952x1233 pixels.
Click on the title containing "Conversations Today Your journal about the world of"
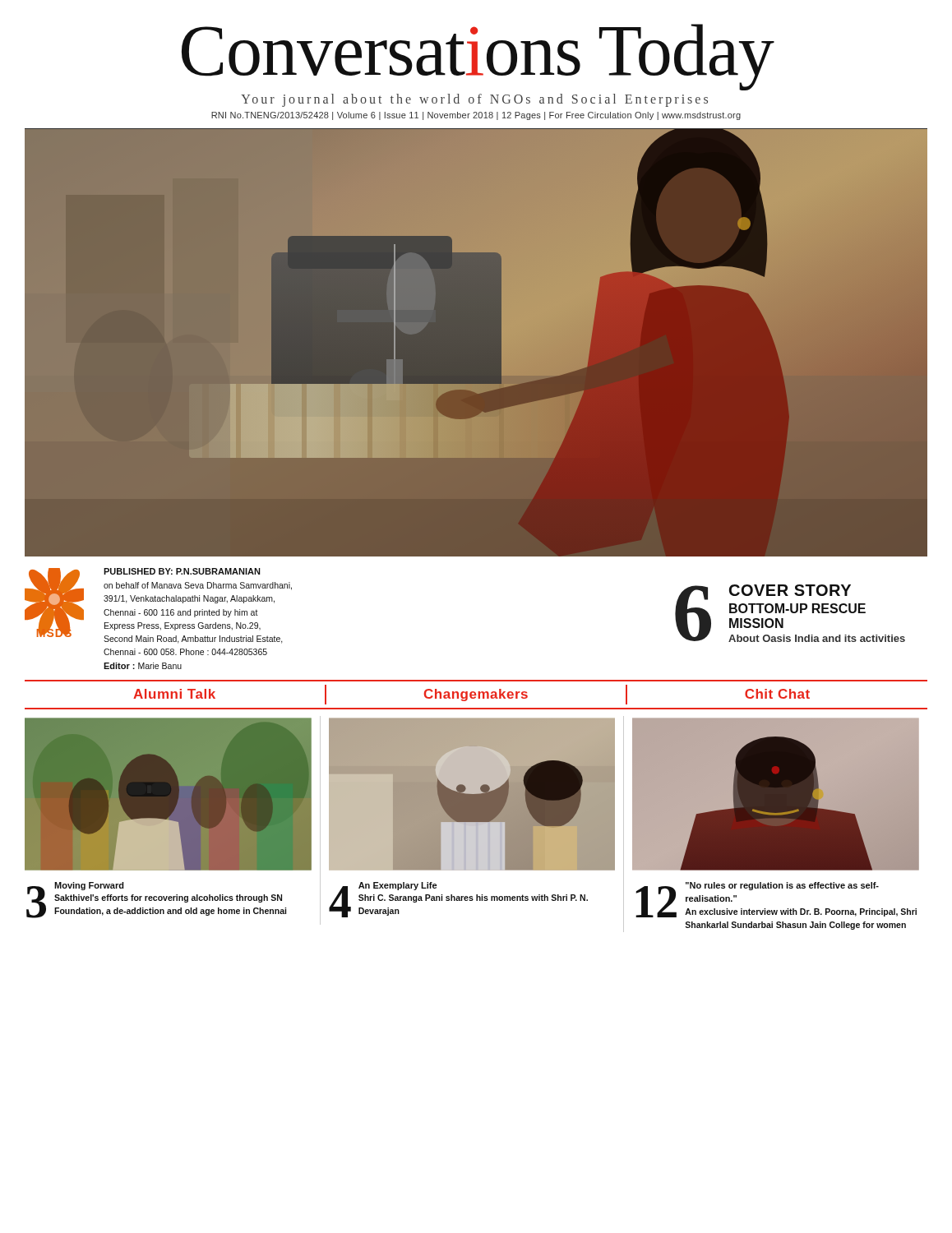[476, 65]
